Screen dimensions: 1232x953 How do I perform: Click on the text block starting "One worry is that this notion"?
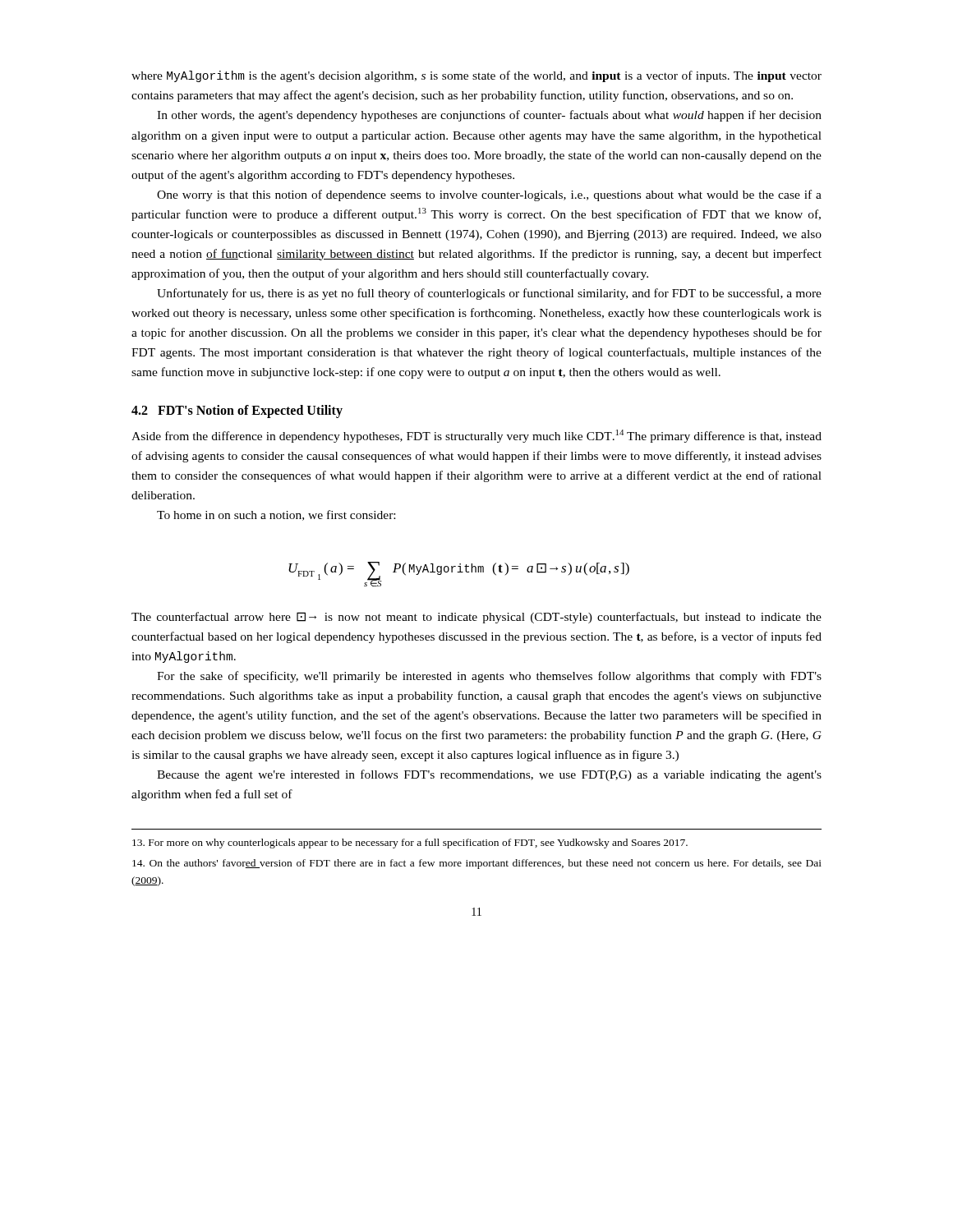(x=476, y=234)
